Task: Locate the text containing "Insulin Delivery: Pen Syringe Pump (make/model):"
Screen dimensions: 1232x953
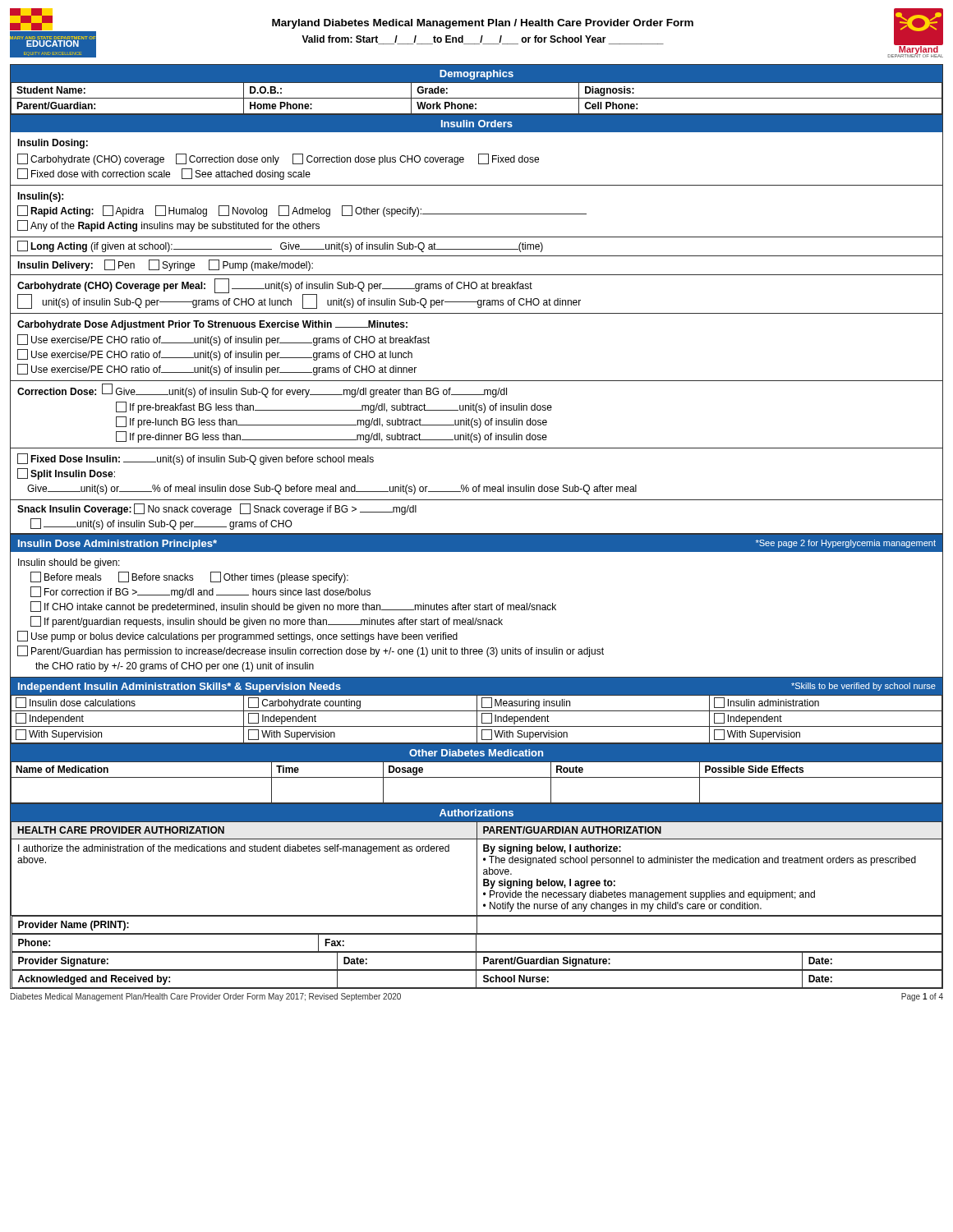Action: click(x=165, y=265)
